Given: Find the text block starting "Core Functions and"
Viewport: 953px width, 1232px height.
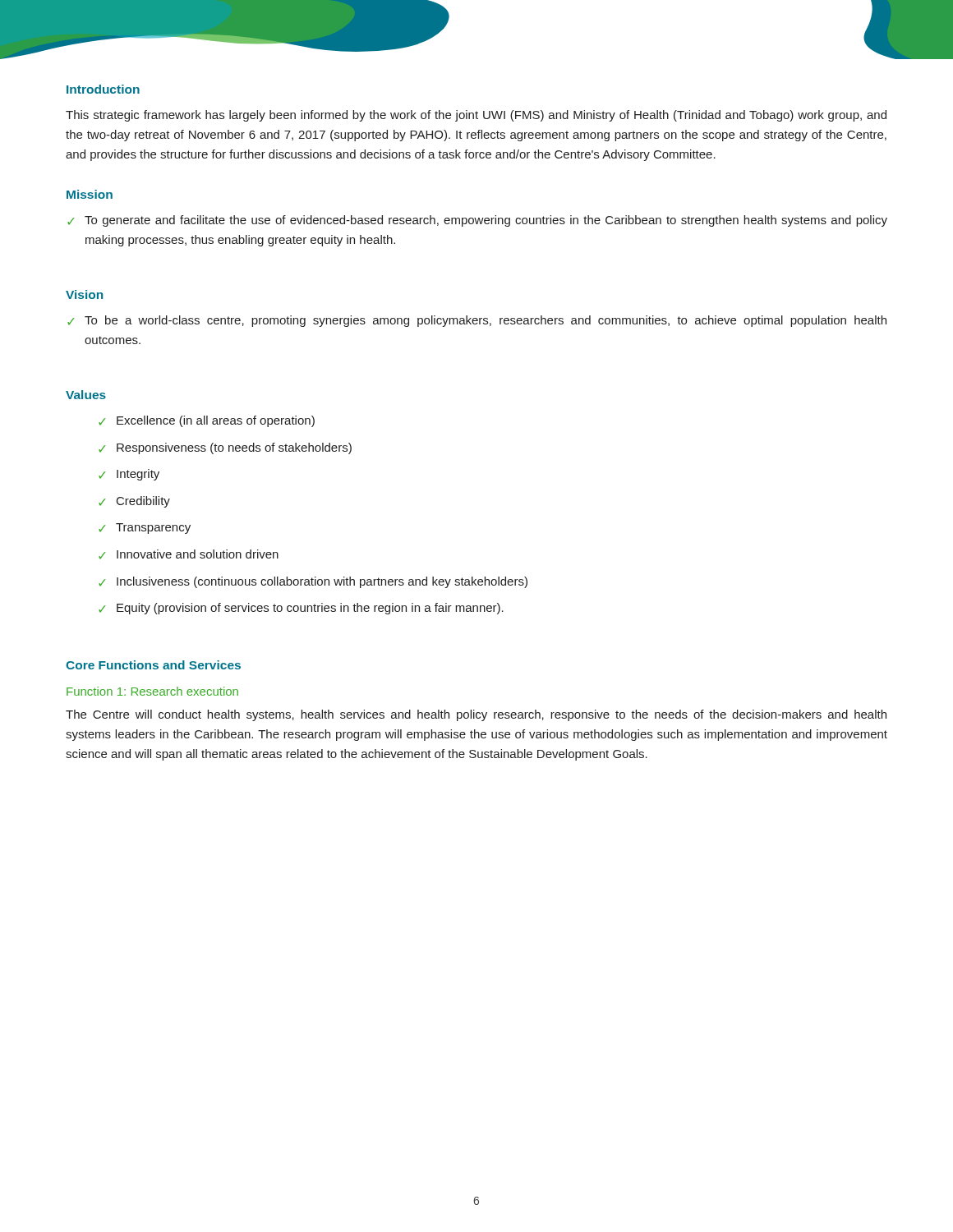Looking at the screenshot, I should [153, 665].
